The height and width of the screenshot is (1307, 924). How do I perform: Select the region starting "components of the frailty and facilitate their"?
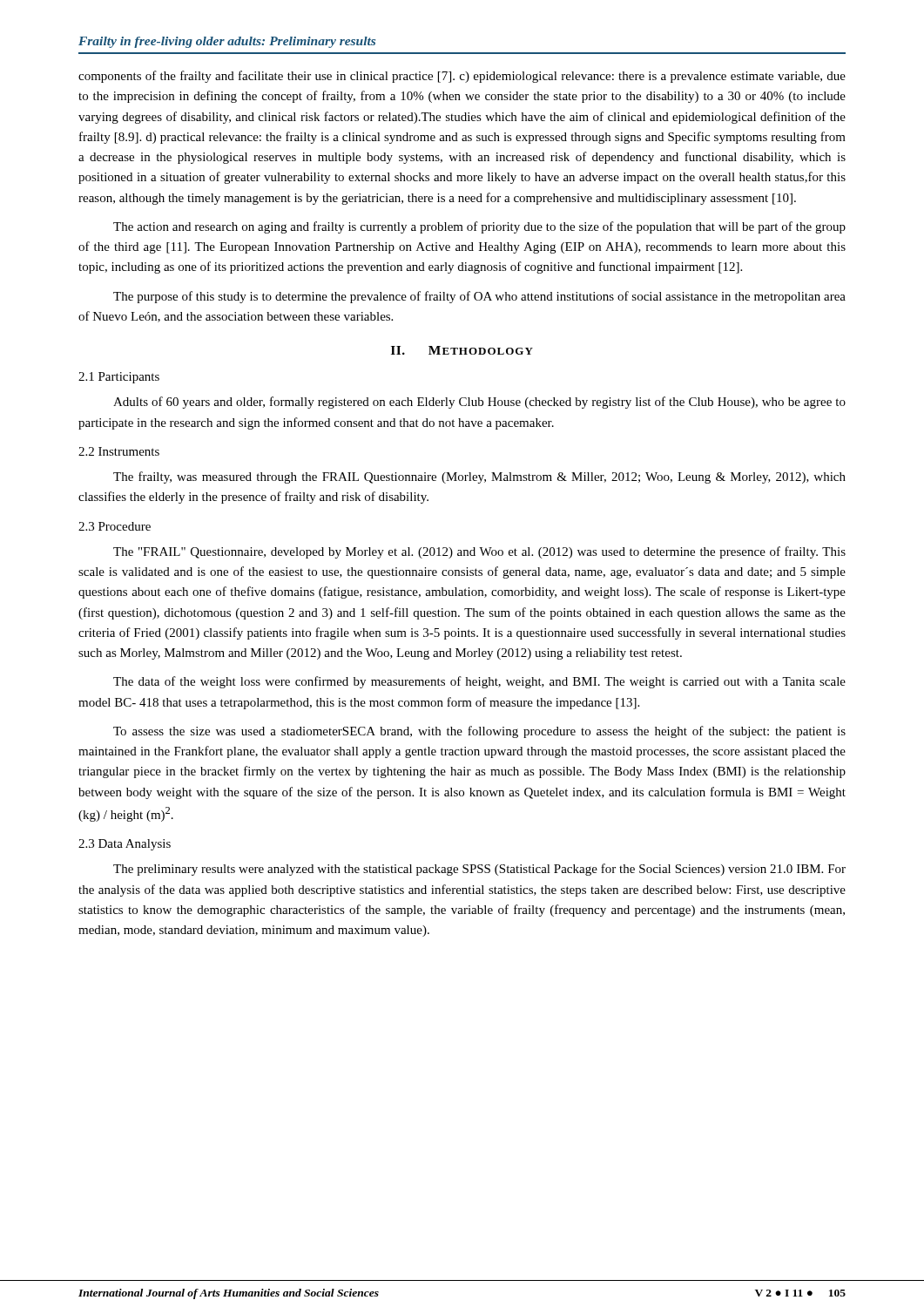(462, 137)
